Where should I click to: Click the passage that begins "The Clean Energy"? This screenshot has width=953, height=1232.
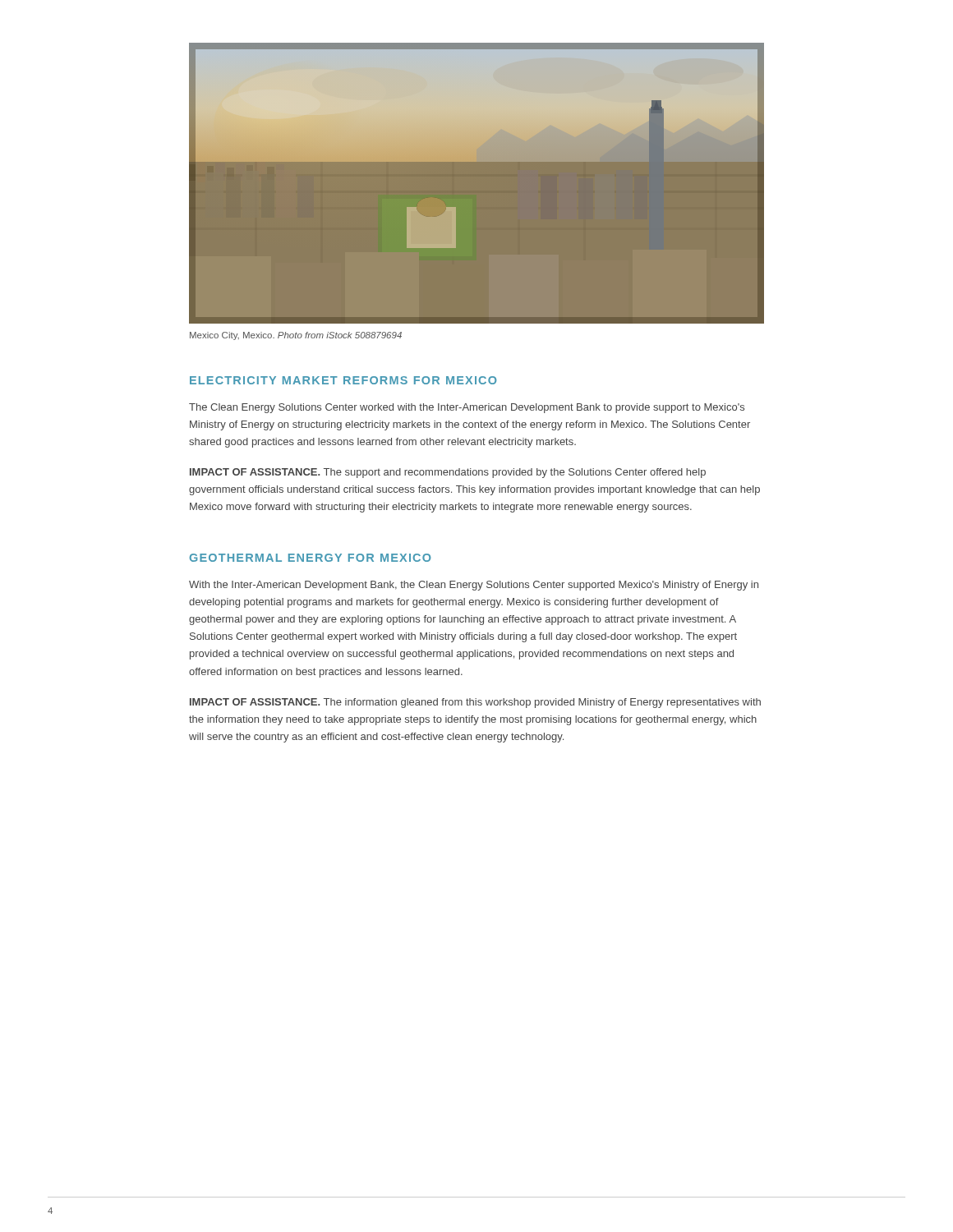[470, 424]
